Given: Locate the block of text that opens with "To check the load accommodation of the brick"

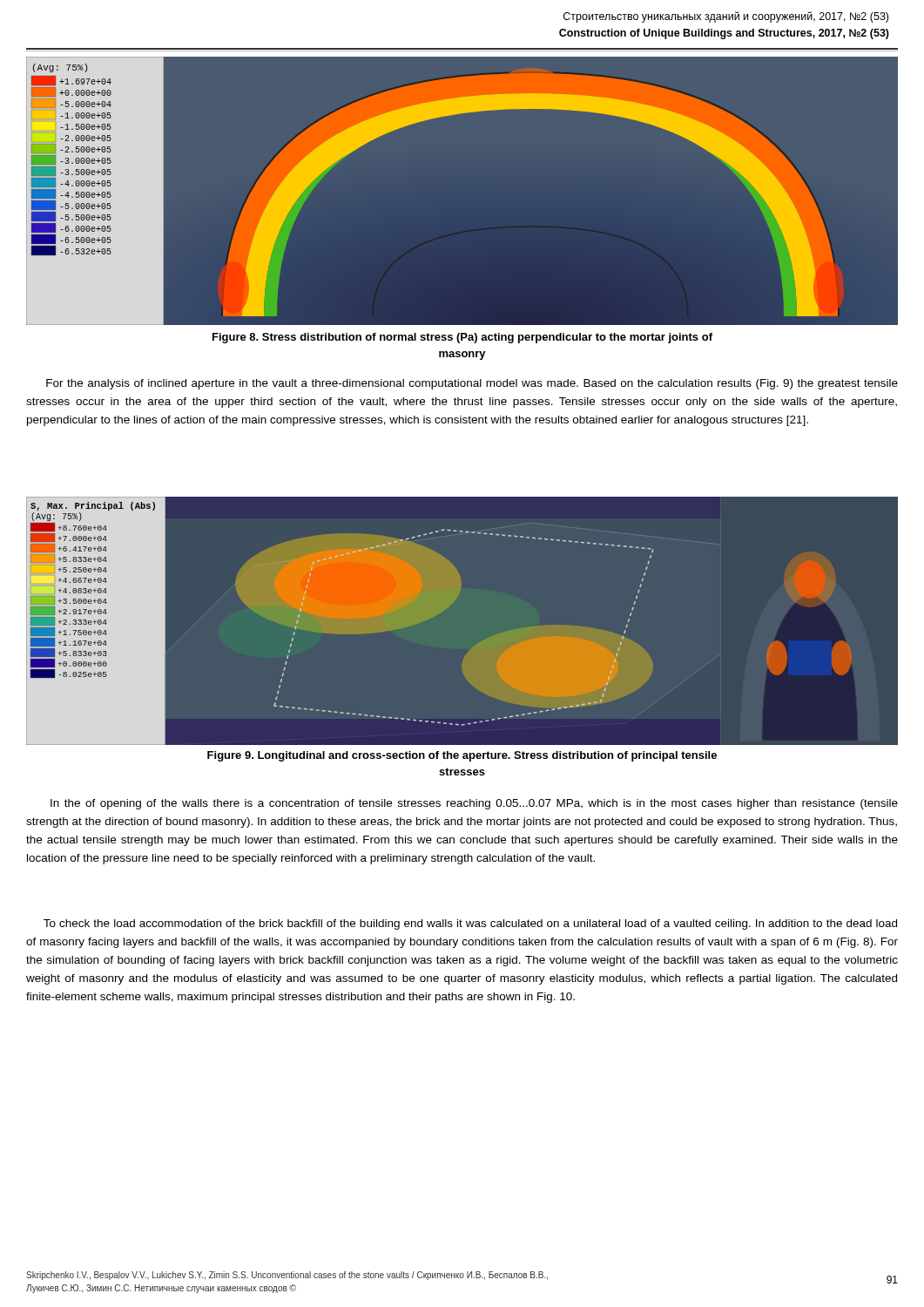Looking at the screenshot, I should (462, 960).
